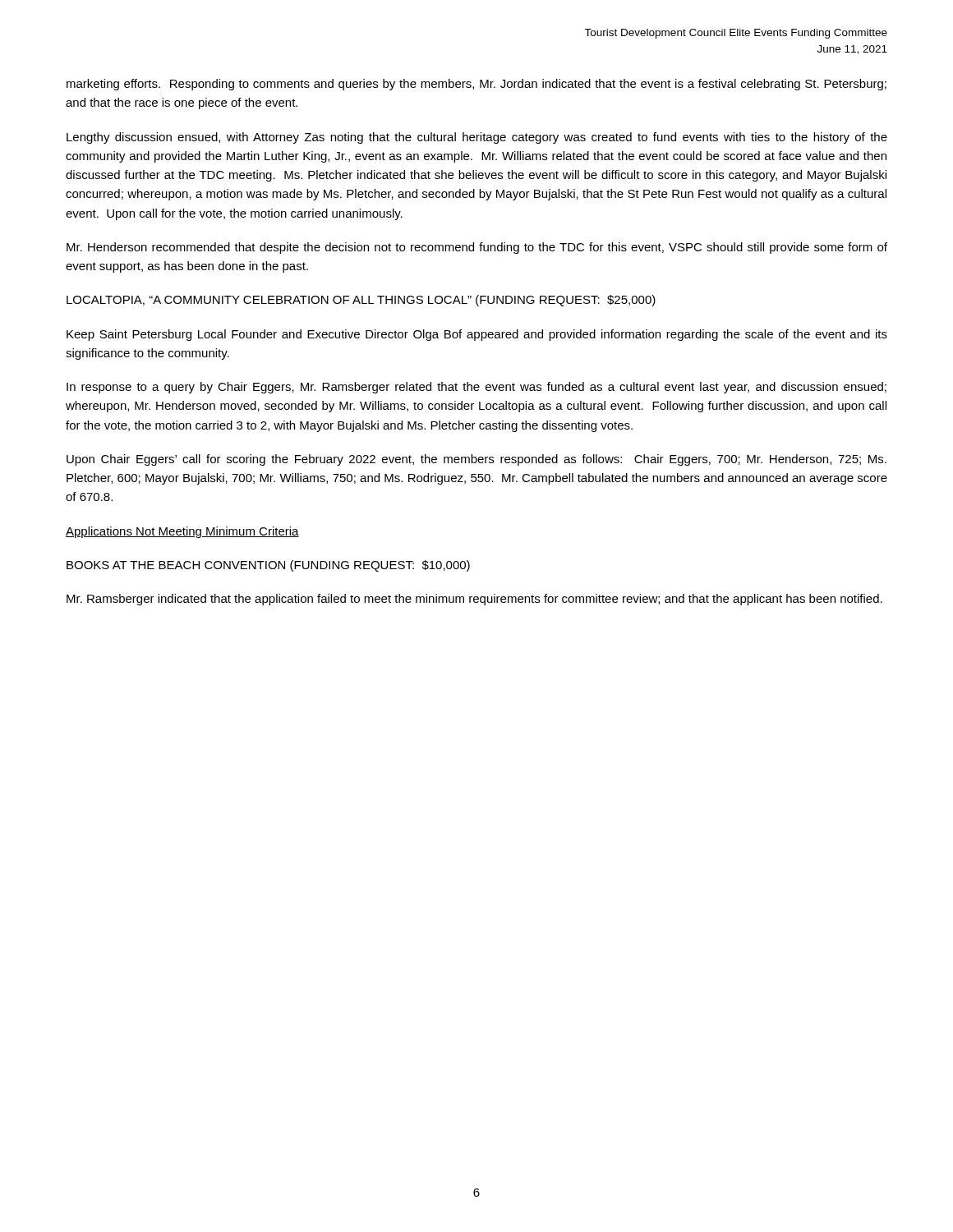Find the block on this page that starts "Mr. Henderson recommended that despite the"
The image size is (953, 1232).
[x=476, y=256]
